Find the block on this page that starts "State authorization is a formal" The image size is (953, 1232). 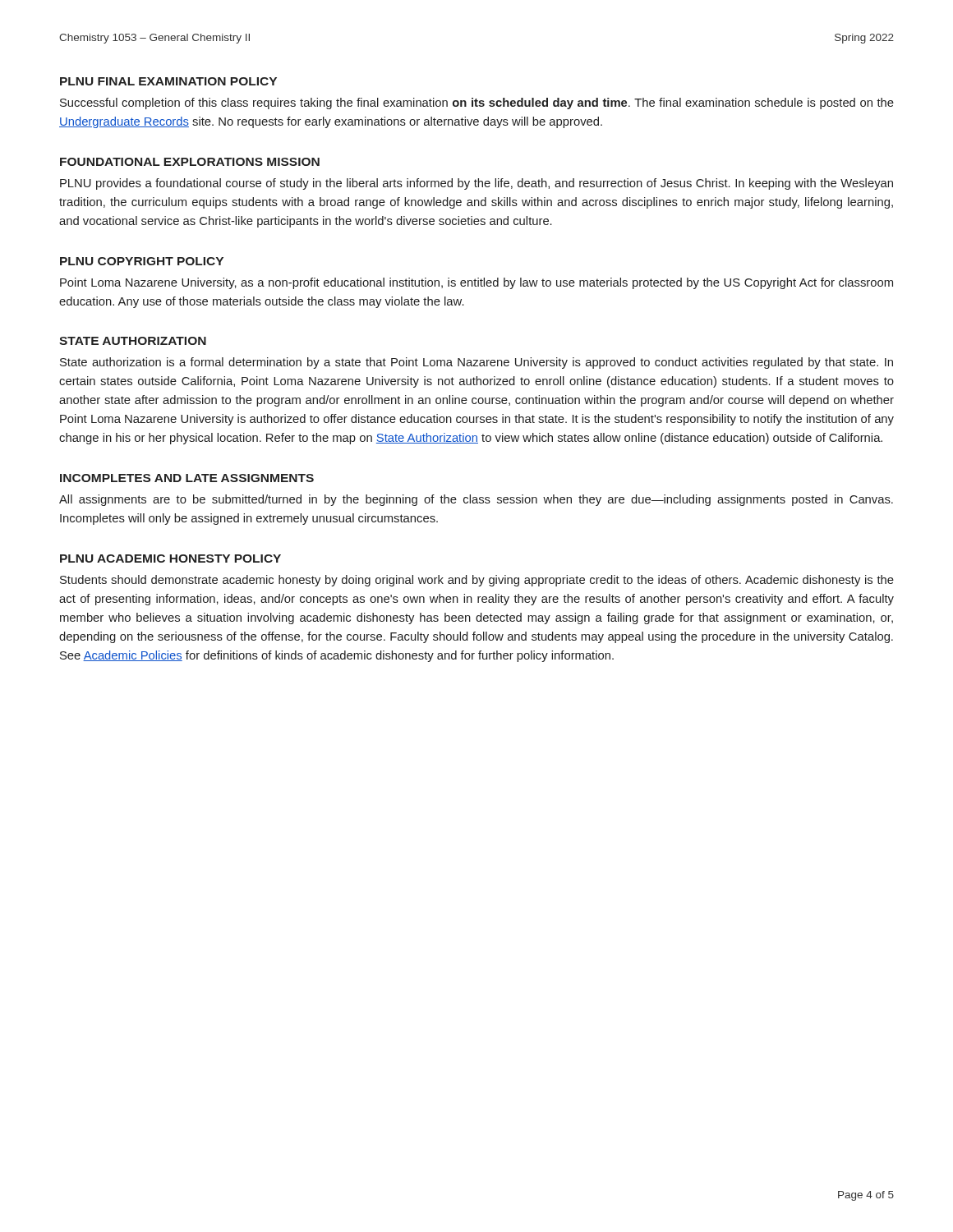tap(476, 400)
